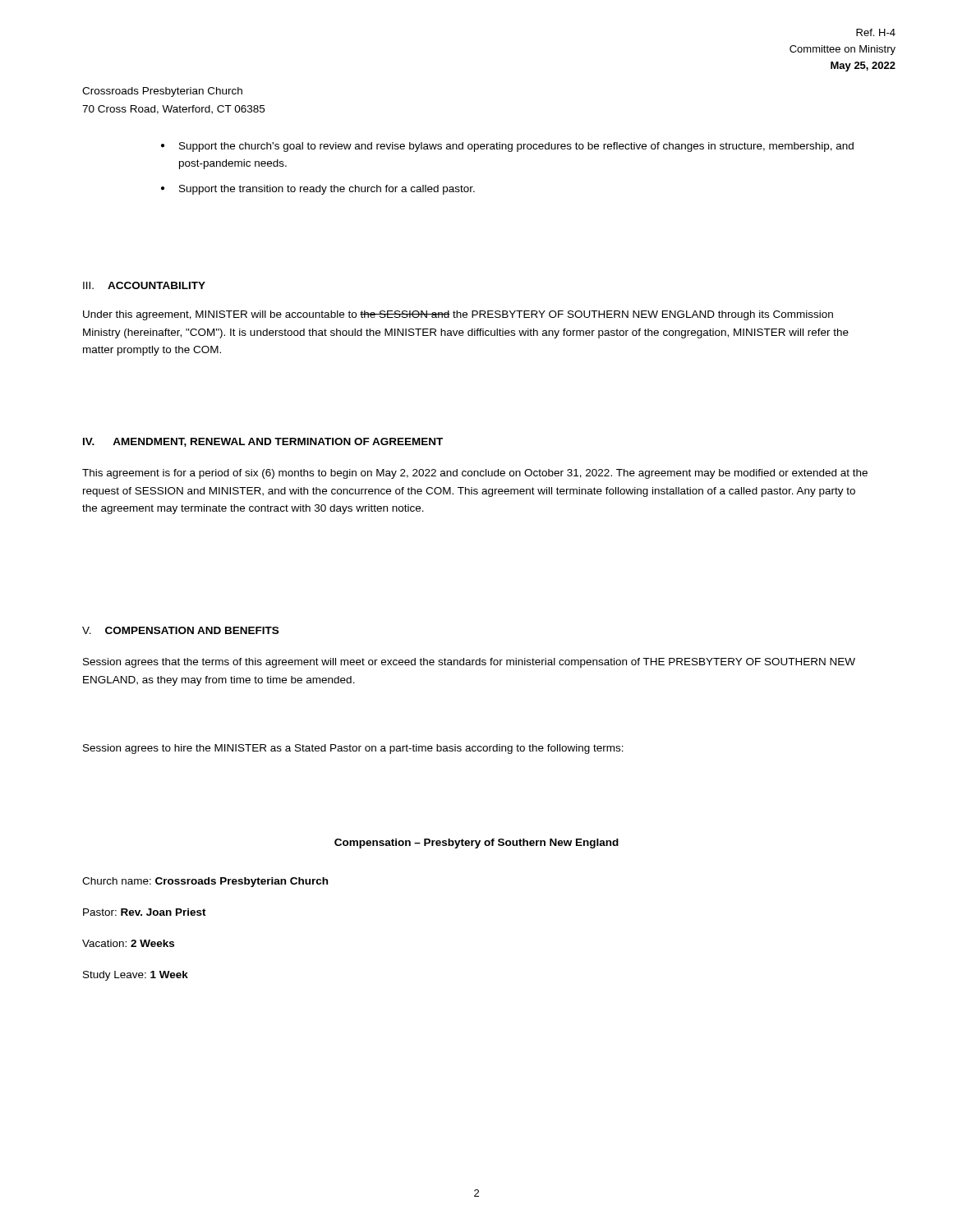The image size is (953, 1232).
Task: Navigate to the passage starting "Church name: Crossroads Presbyterian Church"
Action: (205, 881)
